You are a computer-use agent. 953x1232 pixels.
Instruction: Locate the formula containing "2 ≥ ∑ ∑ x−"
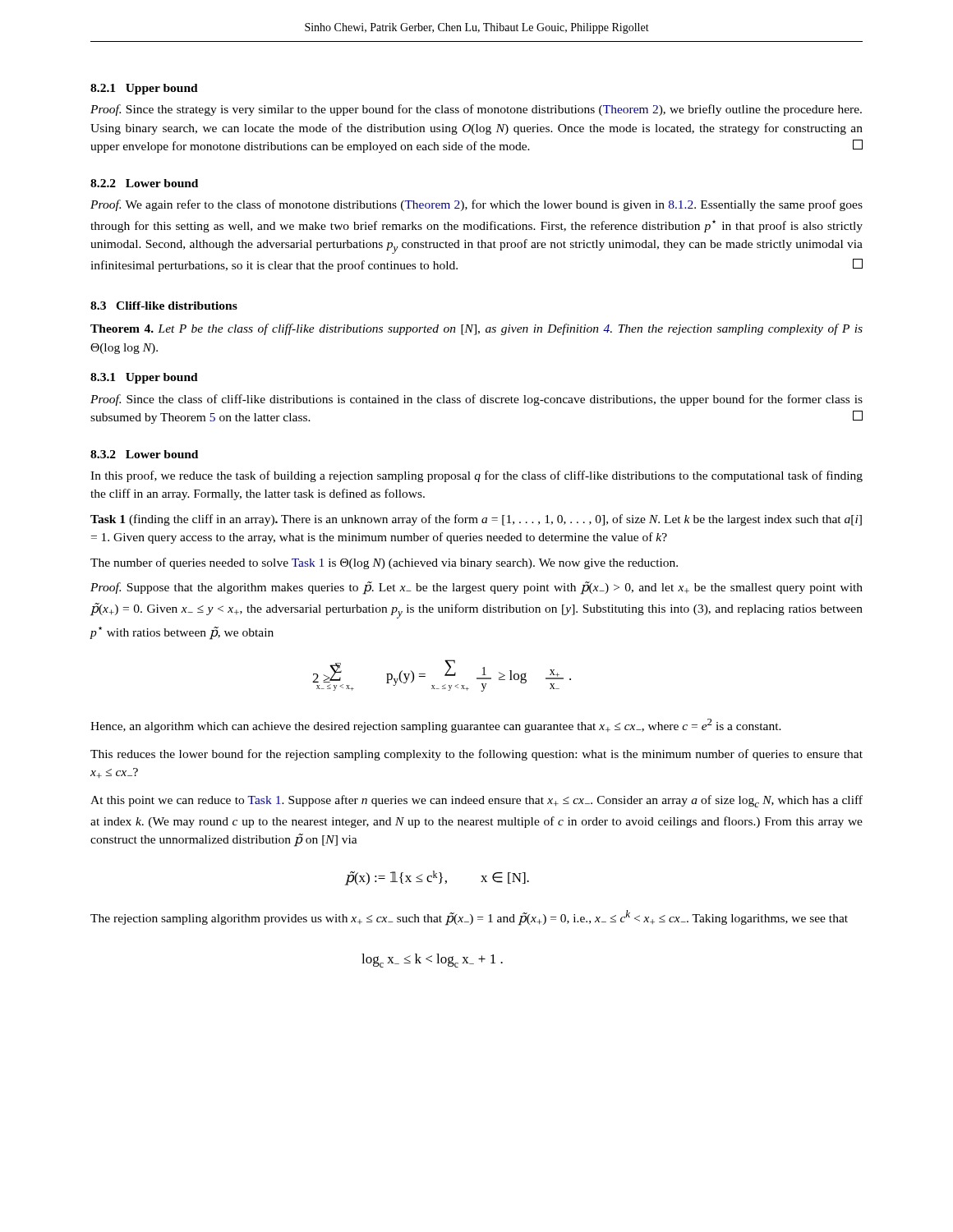476,678
